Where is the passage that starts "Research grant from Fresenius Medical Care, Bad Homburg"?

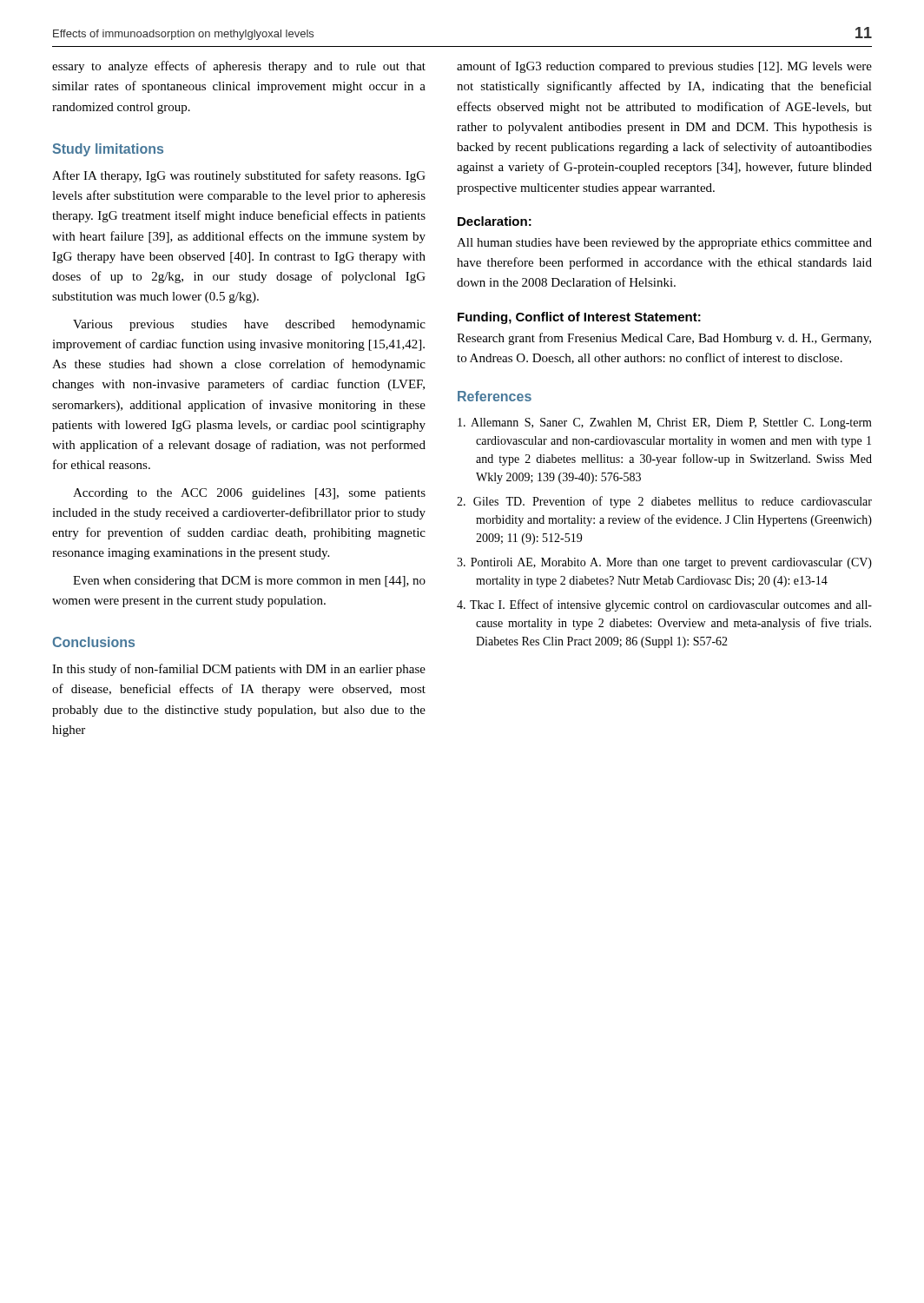click(x=664, y=348)
